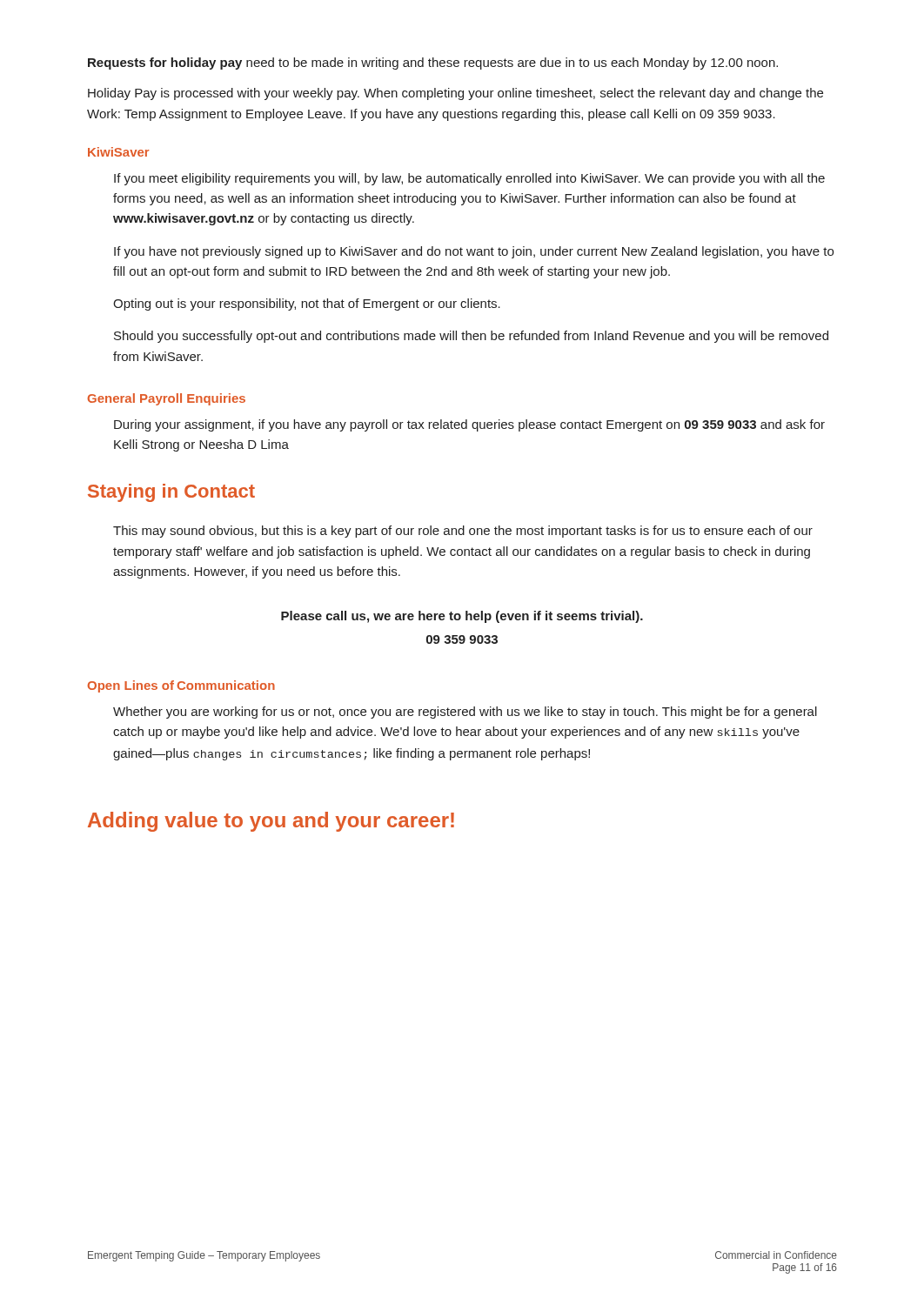
Task: Where is the passage that starts "If you meet eligibility"?
Action: 469,198
